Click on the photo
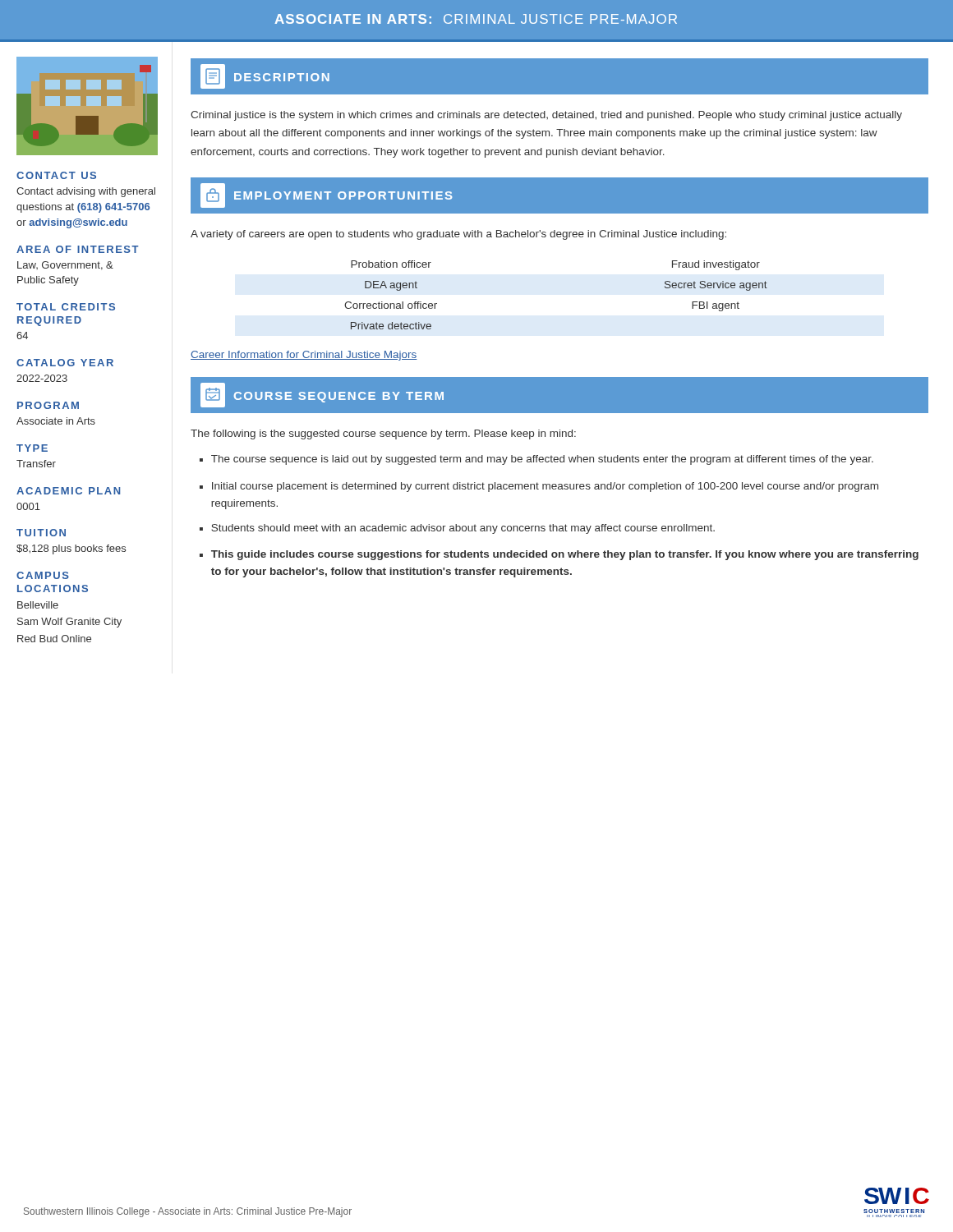 click(x=87, y=106)
